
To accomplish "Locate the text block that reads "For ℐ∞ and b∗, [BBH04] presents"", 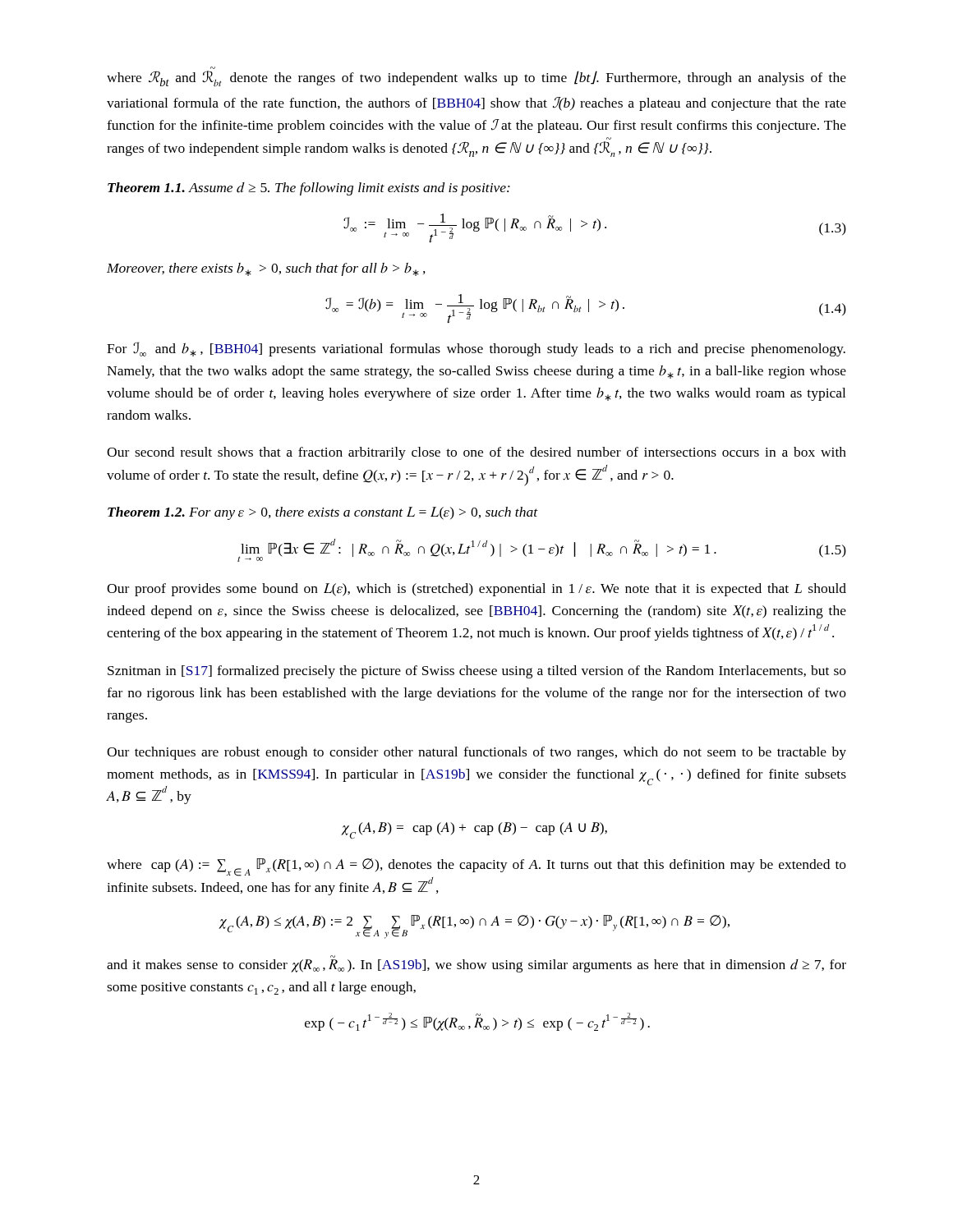I will (x=476, y=382).
